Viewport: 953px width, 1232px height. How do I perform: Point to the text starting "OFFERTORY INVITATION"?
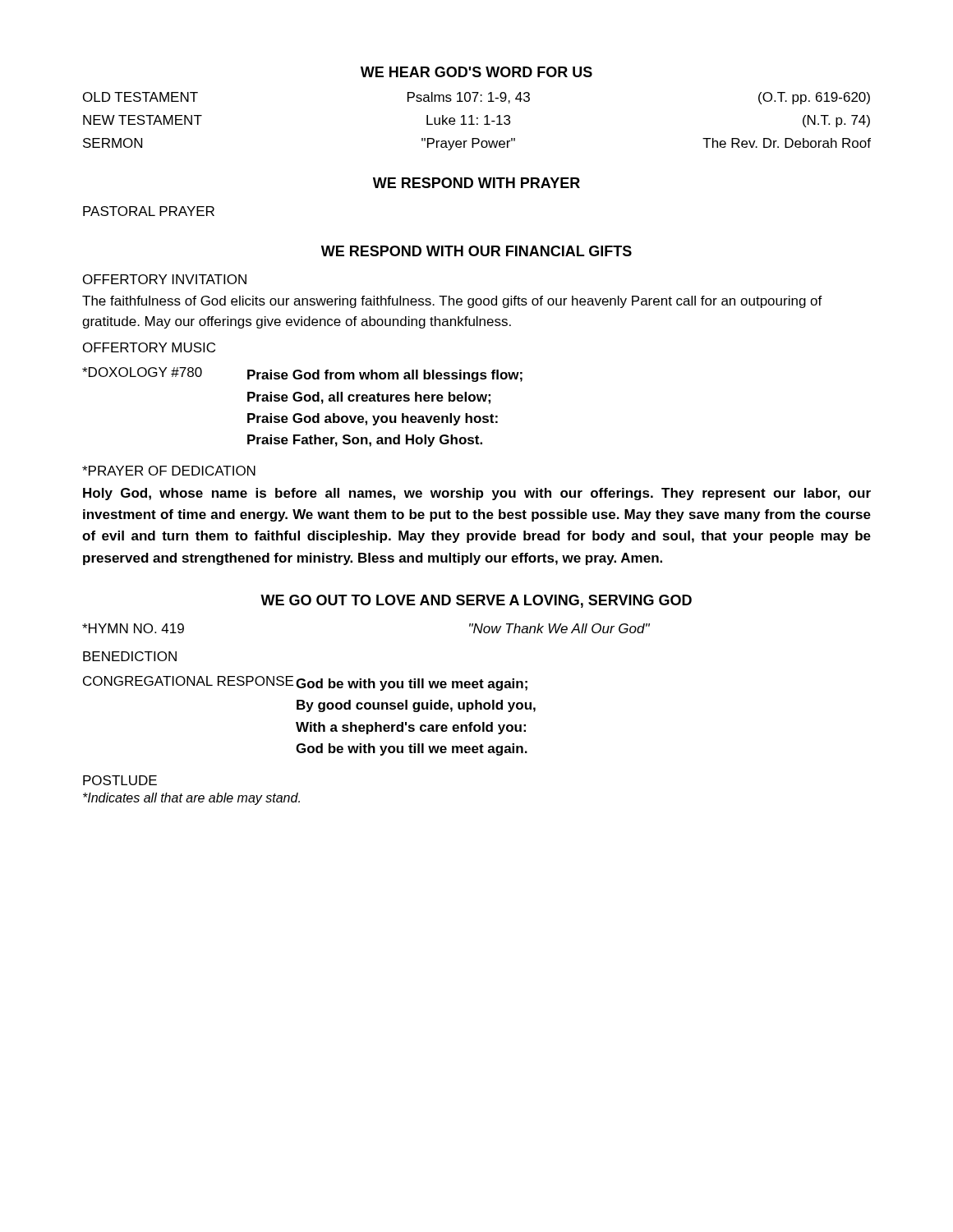[165, 280]
